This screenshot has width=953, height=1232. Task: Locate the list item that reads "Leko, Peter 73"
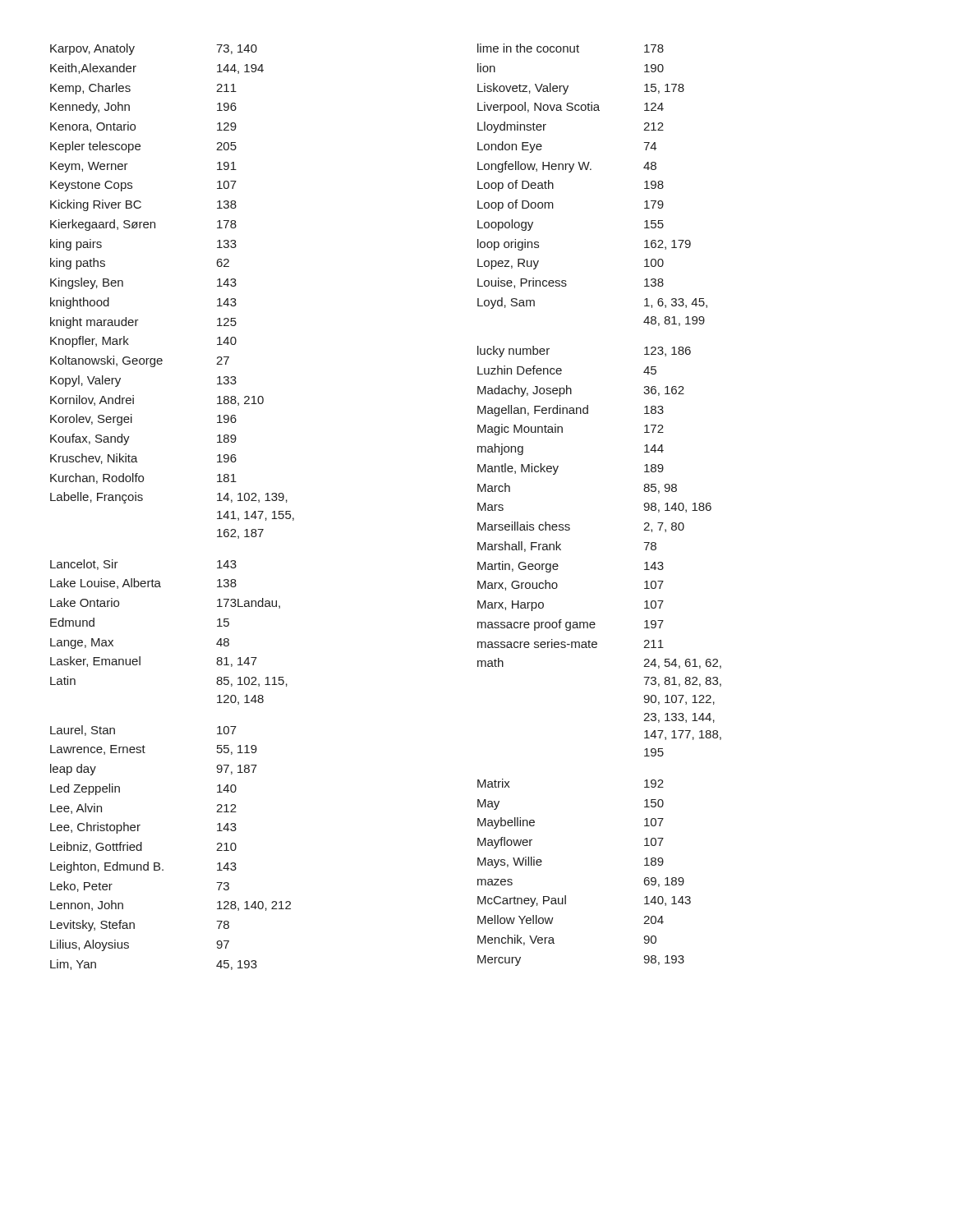(87, 887)
